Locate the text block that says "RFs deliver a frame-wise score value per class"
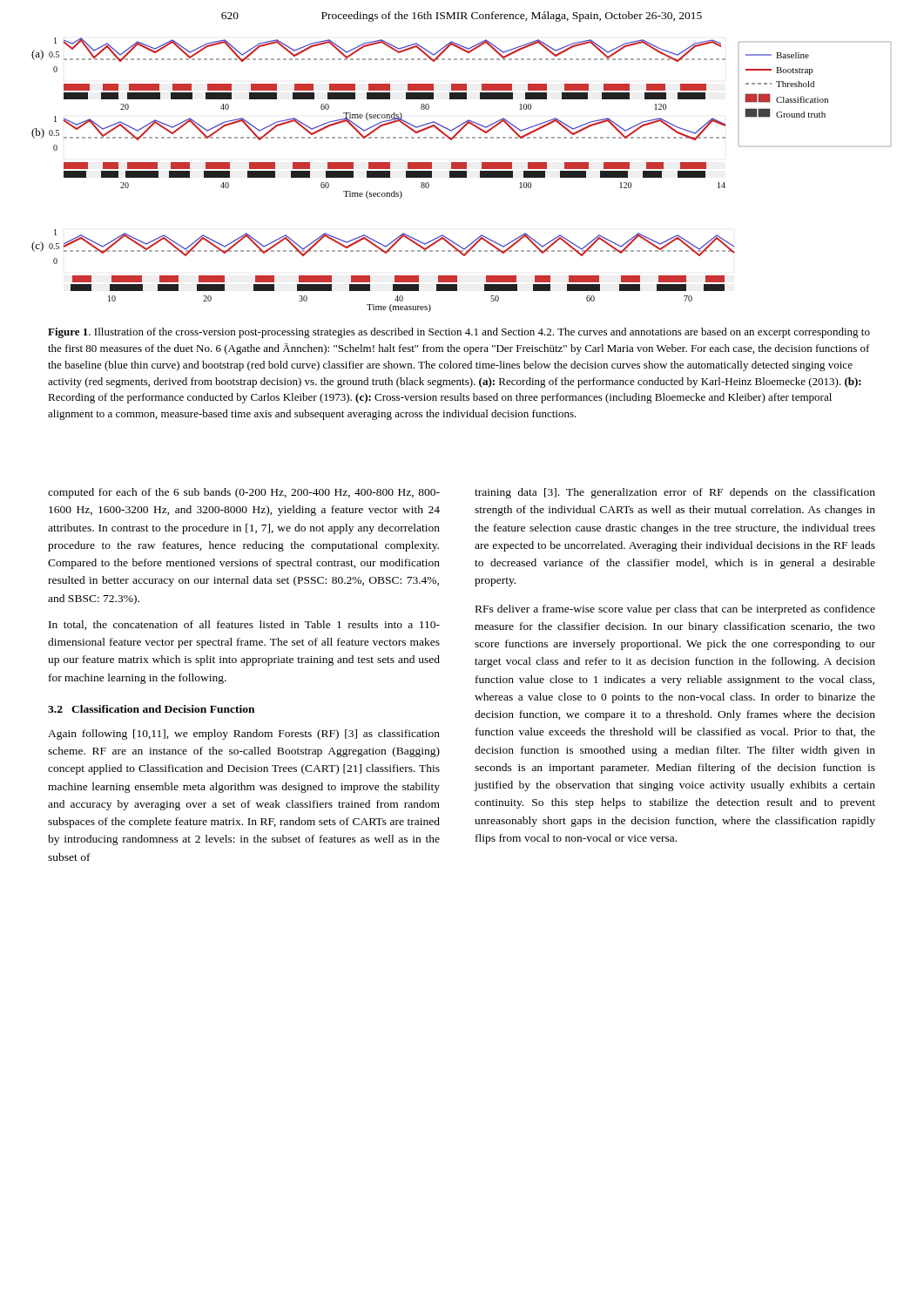The height and width of the screenshot is (1307, 924). [675, 723]
